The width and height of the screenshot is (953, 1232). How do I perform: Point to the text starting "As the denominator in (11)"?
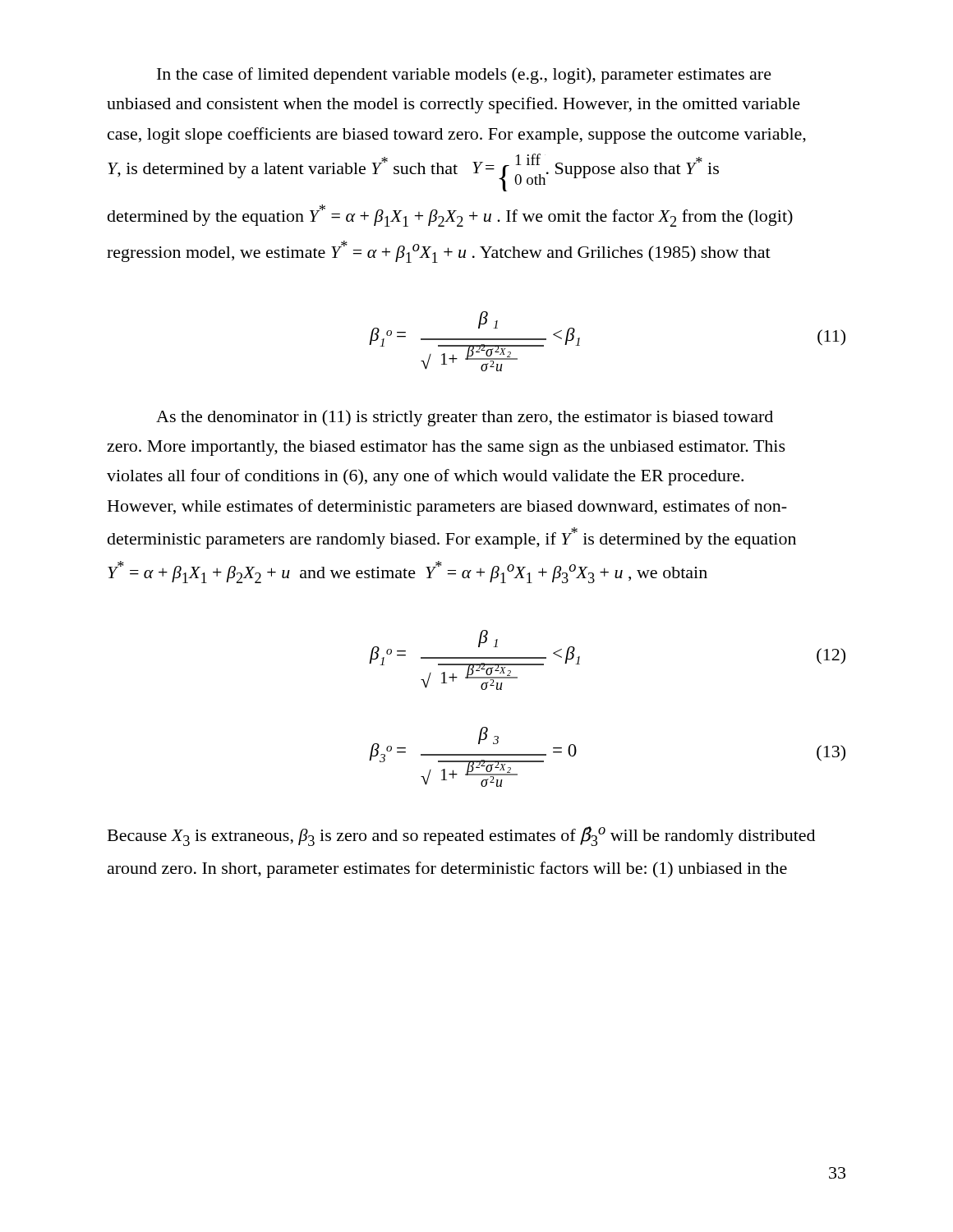click(476, 496)
